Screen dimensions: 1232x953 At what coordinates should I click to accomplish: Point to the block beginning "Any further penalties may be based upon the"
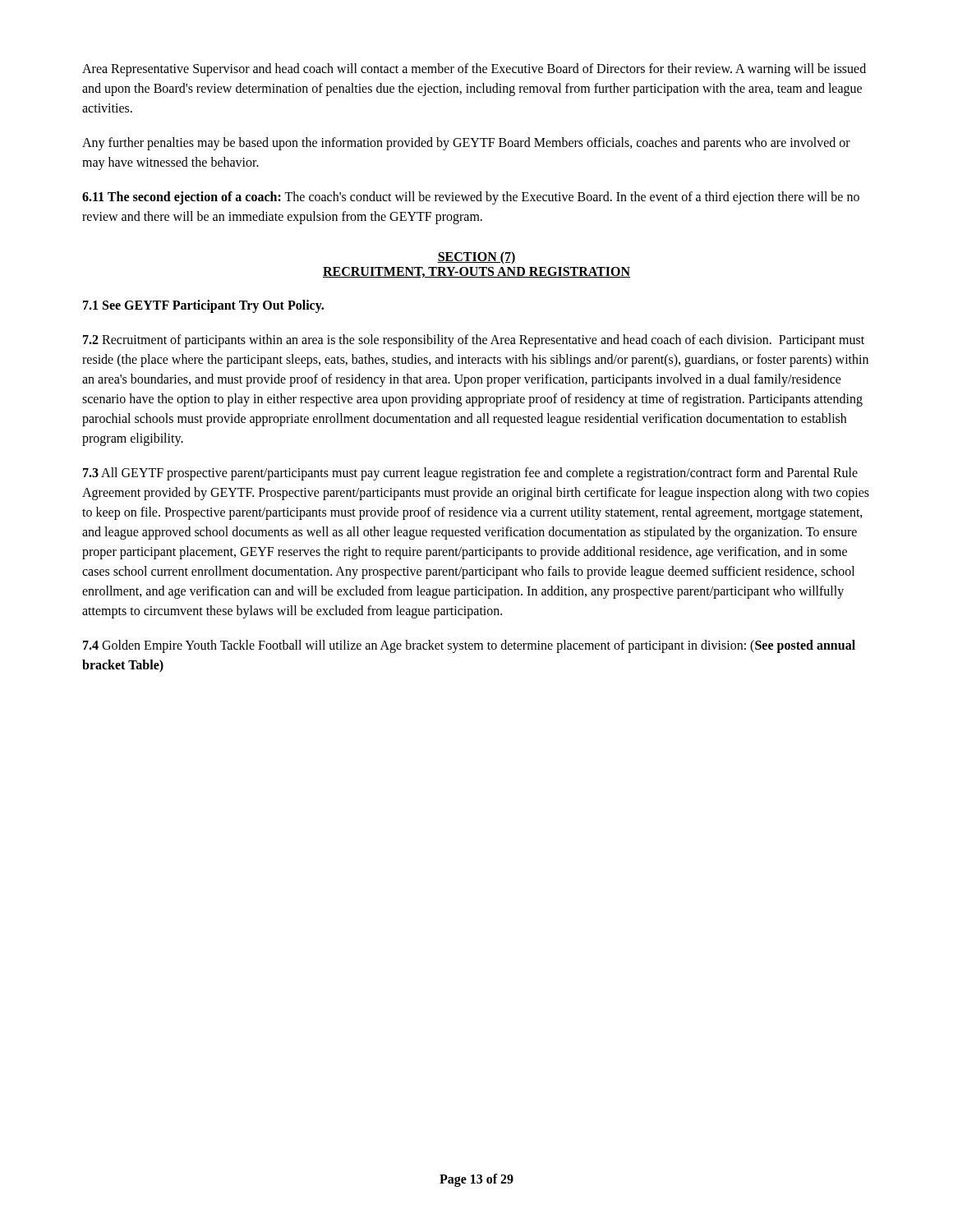[x=466, y=152]
